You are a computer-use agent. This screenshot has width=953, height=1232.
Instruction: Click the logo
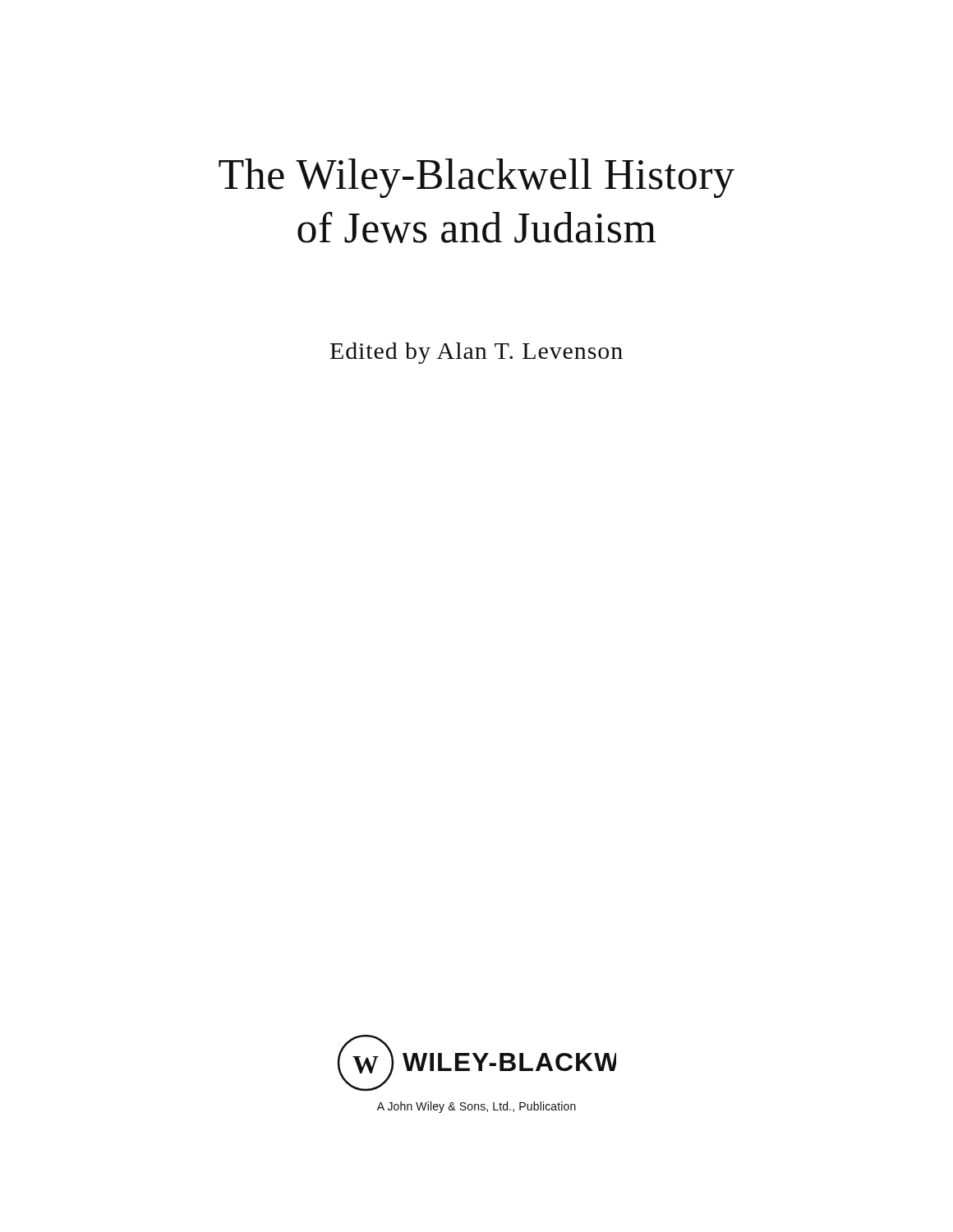pos(476,1073)
